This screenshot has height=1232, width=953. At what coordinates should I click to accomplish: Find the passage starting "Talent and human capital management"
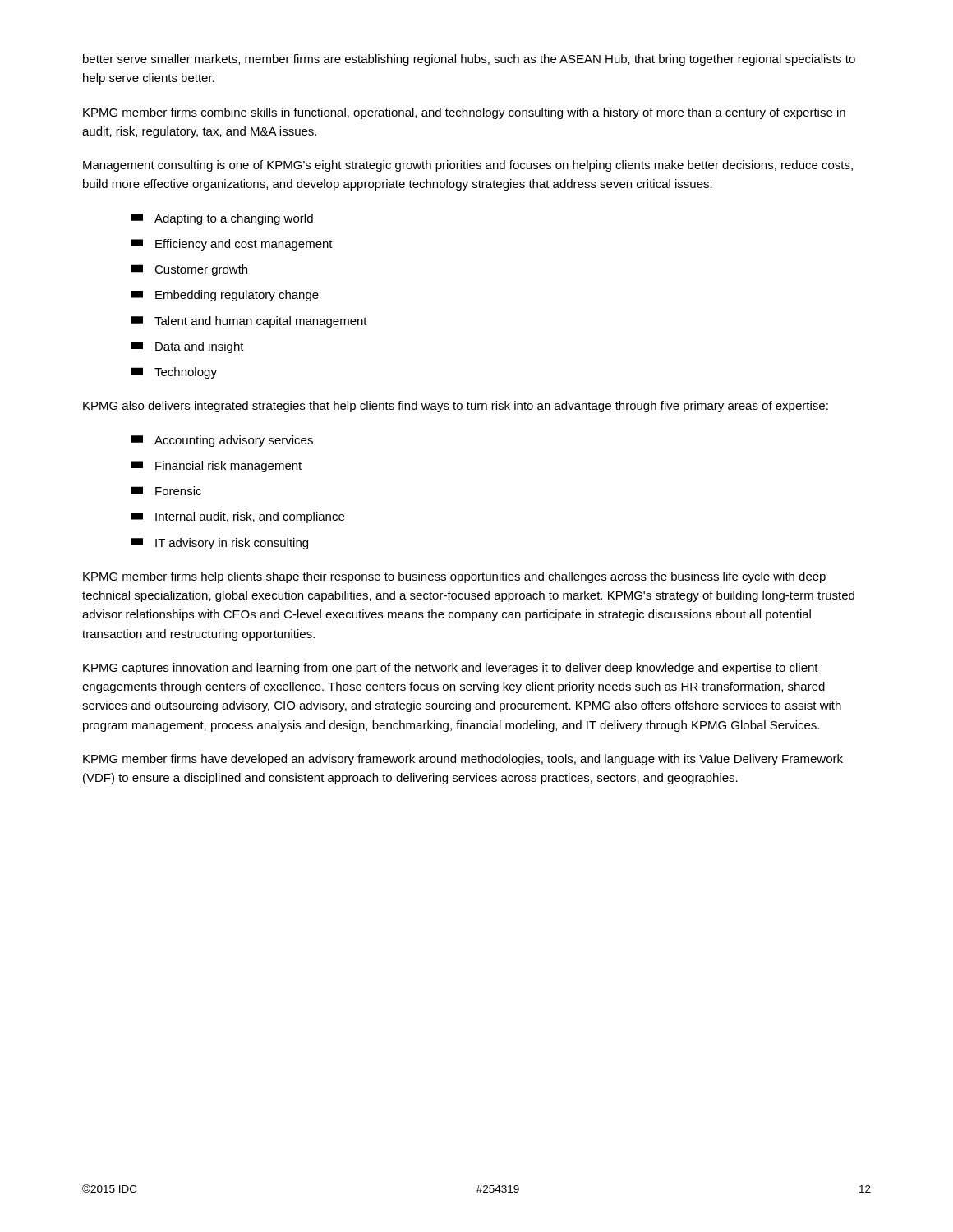(249, 320)
